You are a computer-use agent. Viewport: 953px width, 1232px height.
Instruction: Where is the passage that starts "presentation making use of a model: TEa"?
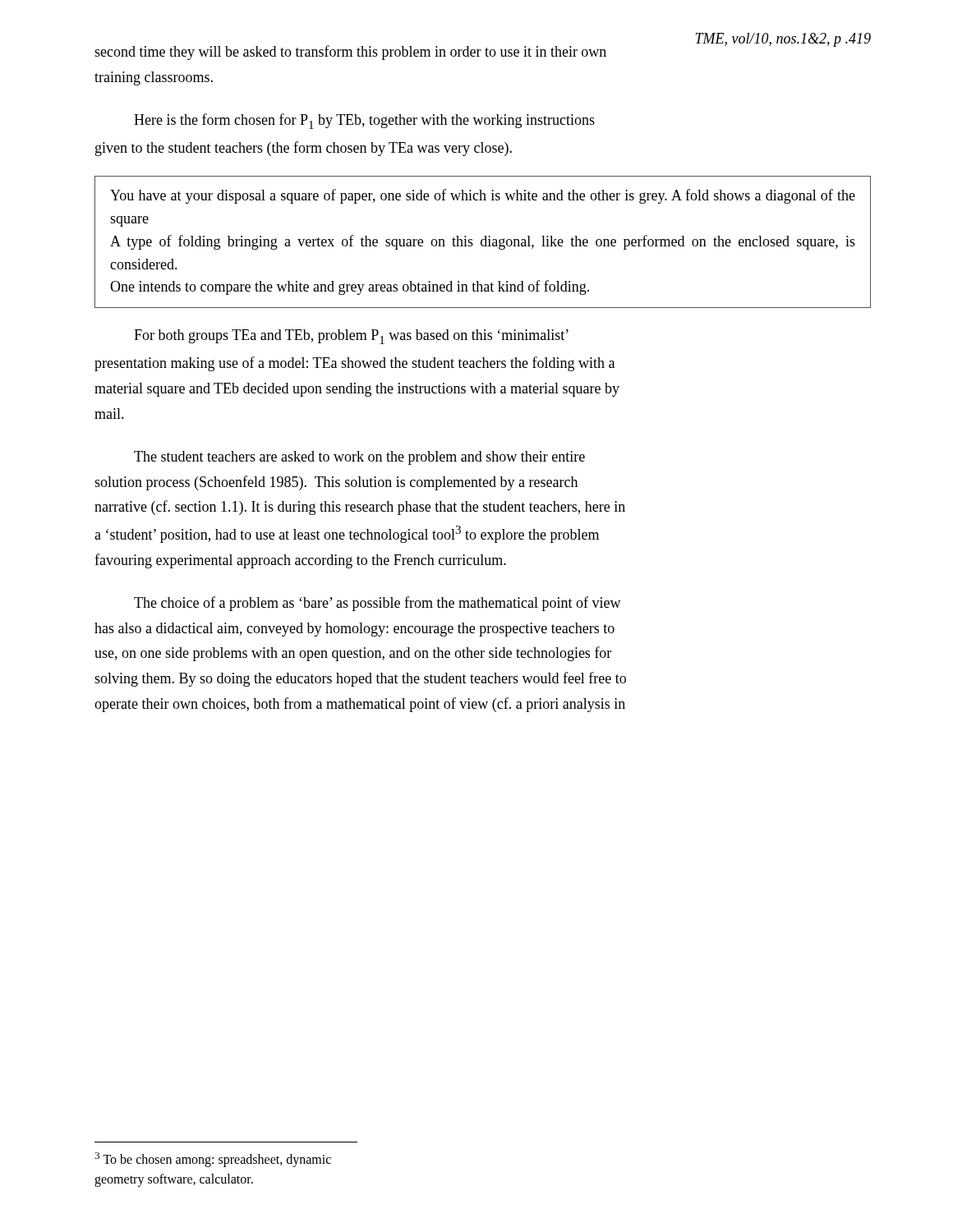pyautogui.click(x=355, y=363)
